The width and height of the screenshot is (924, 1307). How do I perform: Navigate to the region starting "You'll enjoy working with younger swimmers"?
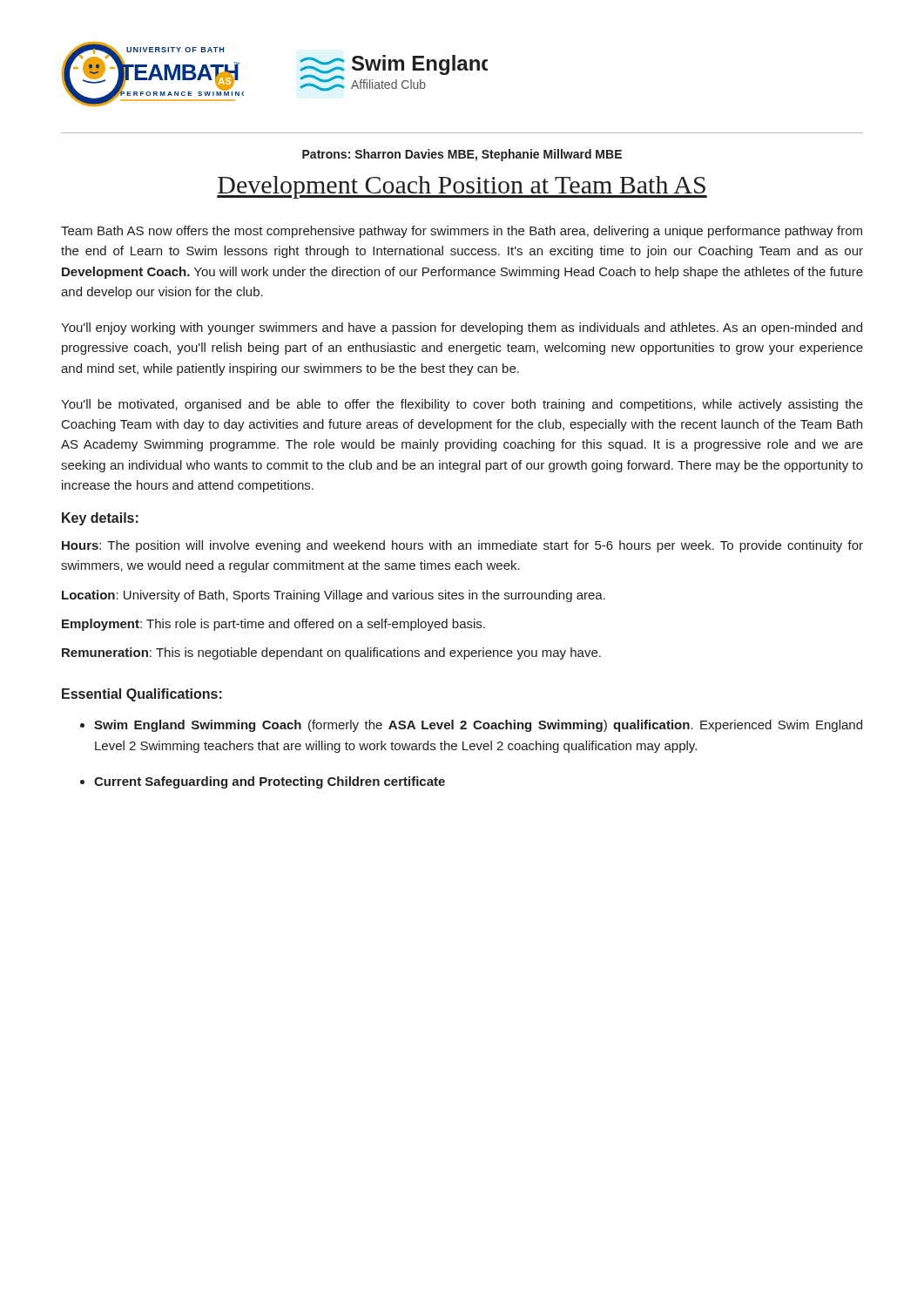[462, 347]
